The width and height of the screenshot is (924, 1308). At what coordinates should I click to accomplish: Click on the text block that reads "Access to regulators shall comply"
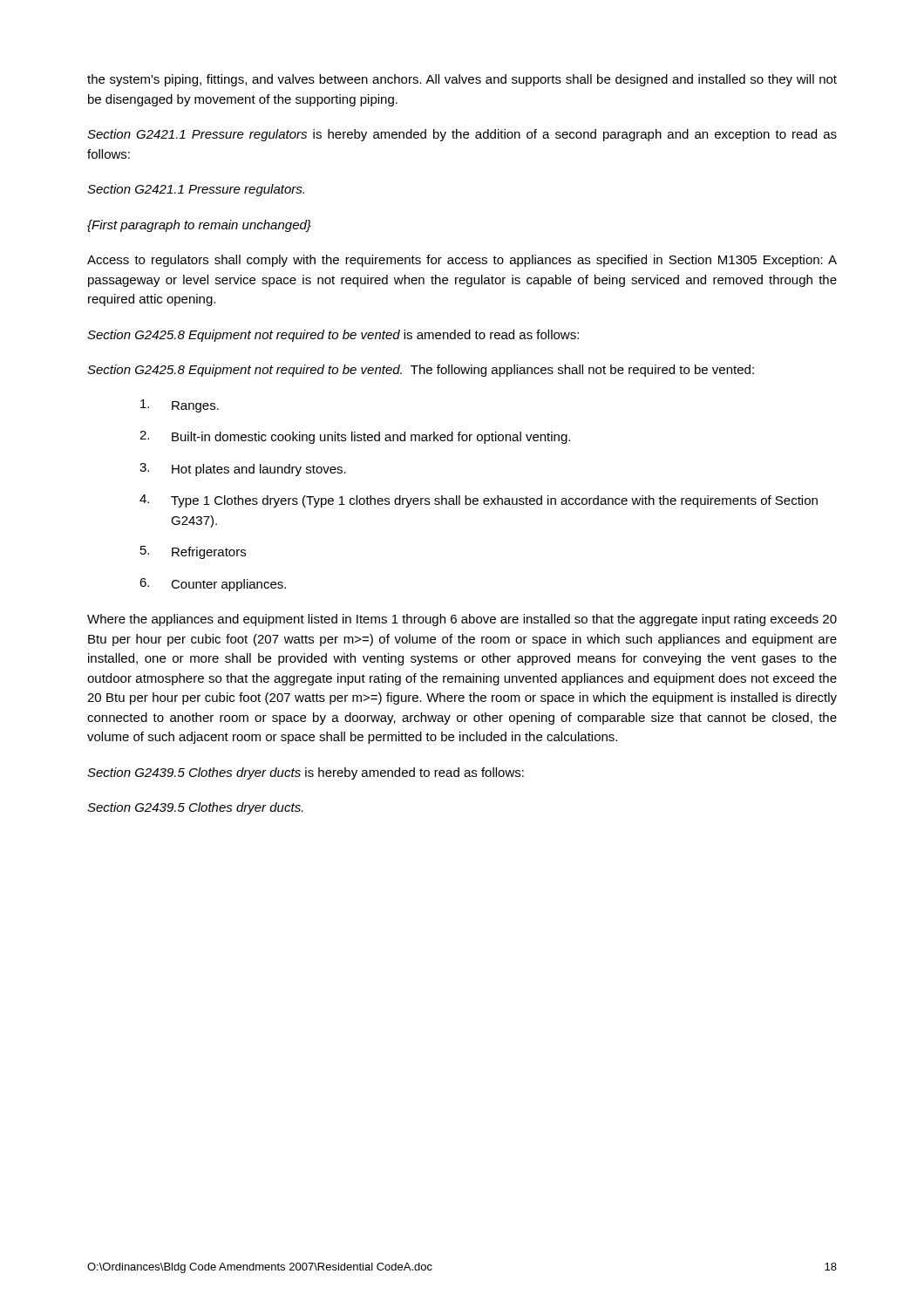tap(462, 280)
